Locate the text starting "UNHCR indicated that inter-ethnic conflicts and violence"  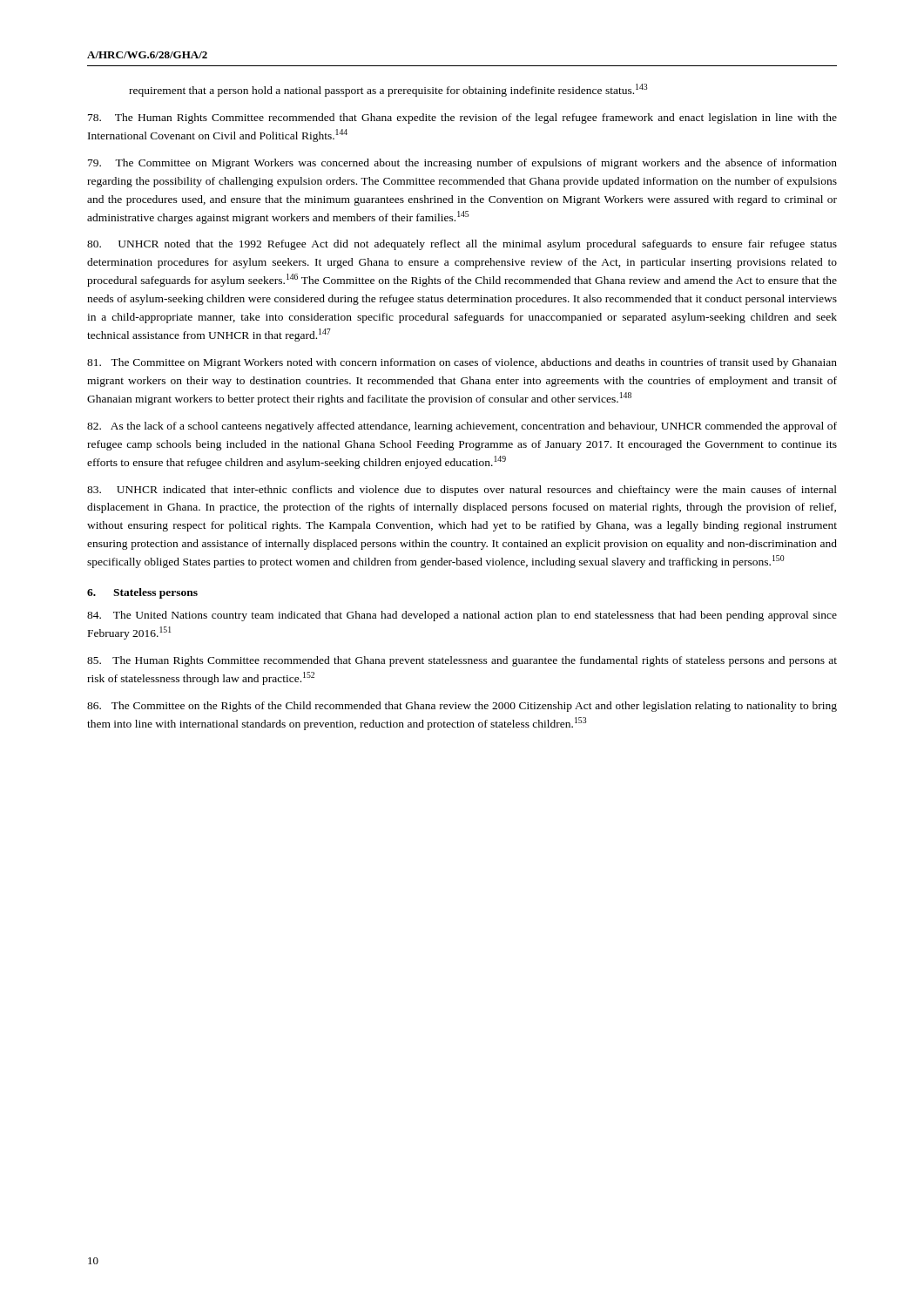(x=462, y=525)
